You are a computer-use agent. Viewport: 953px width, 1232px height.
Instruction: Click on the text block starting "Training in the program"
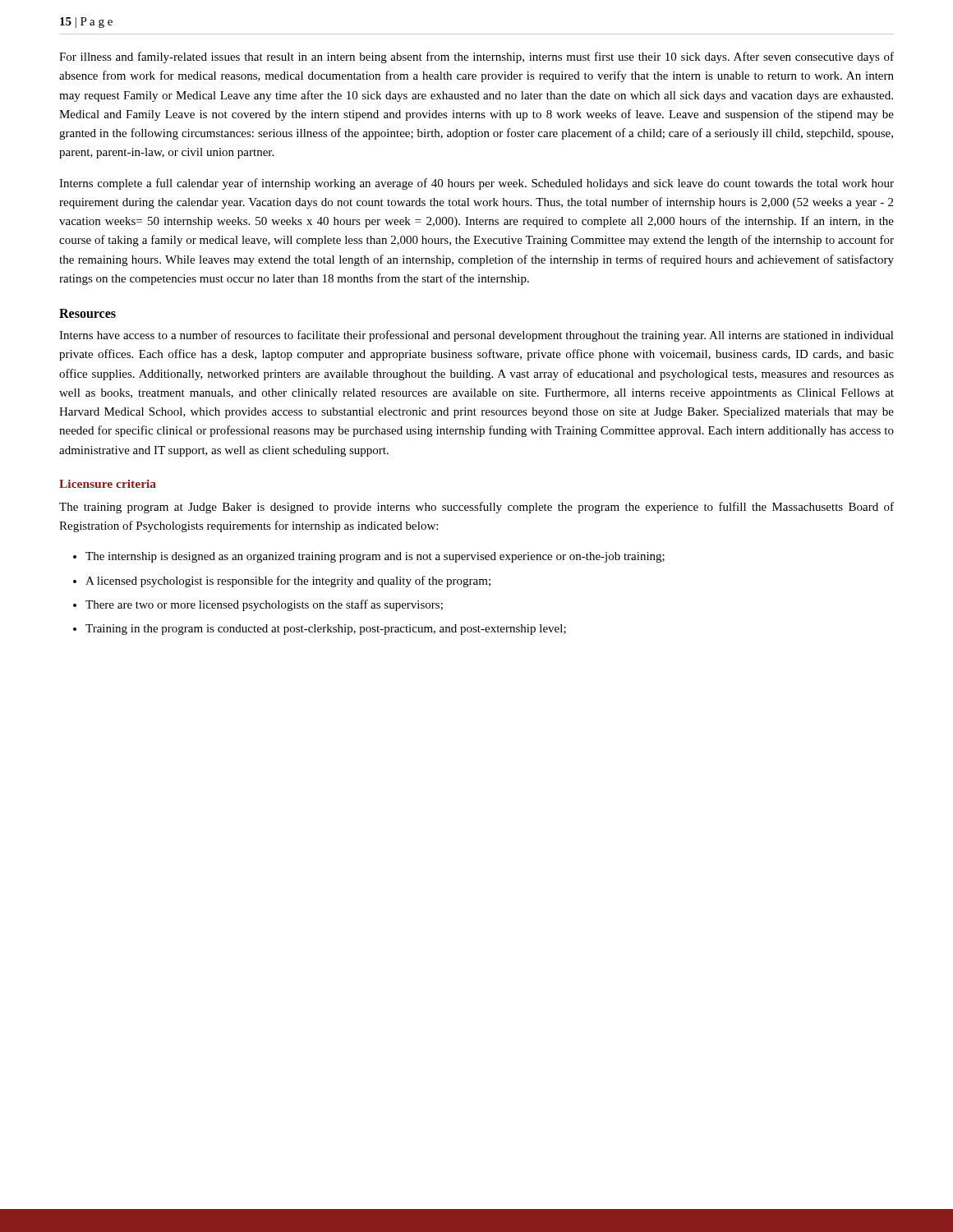tap(326, 628)
